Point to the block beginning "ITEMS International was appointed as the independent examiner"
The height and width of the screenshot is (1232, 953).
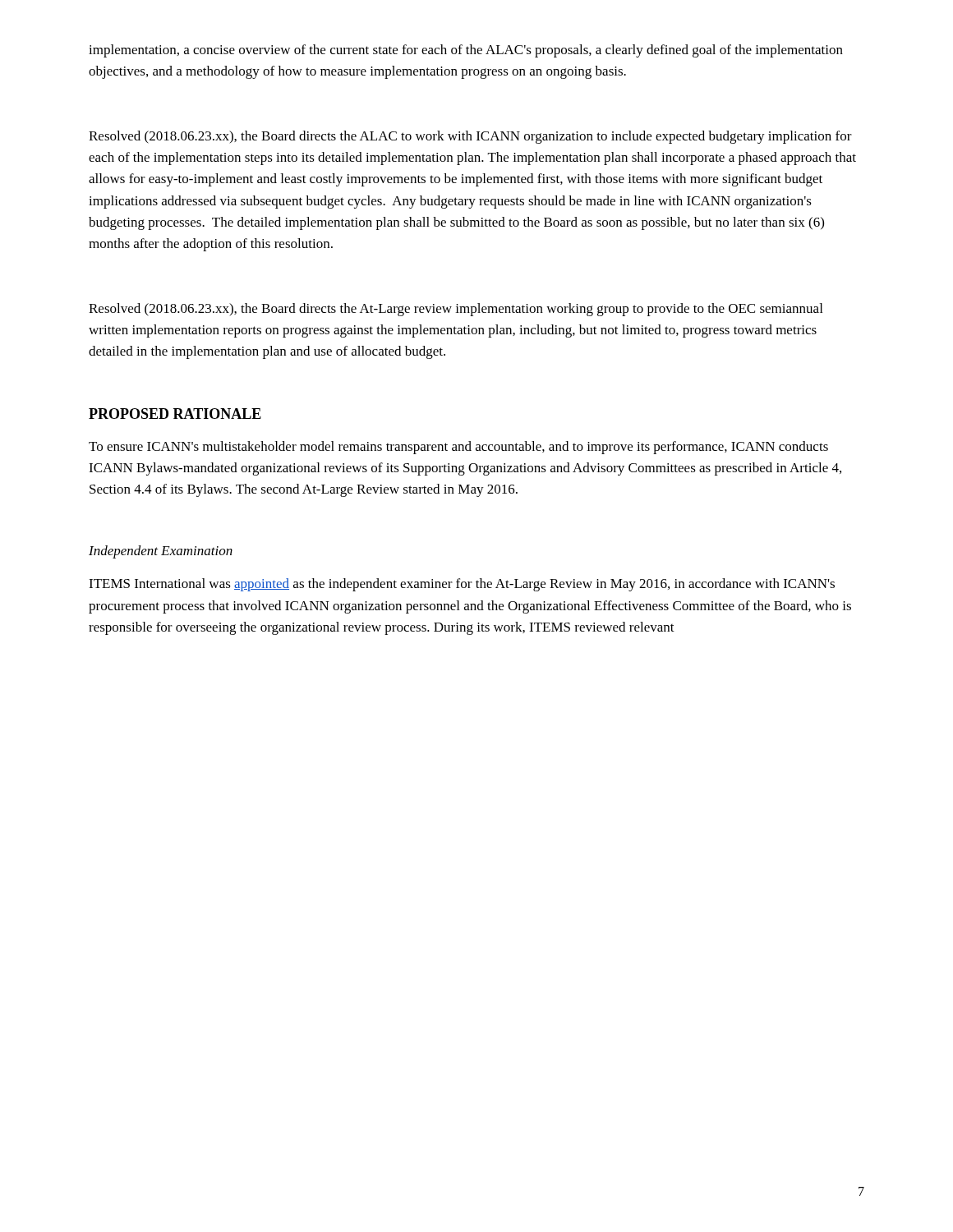[x=470, y=605]
